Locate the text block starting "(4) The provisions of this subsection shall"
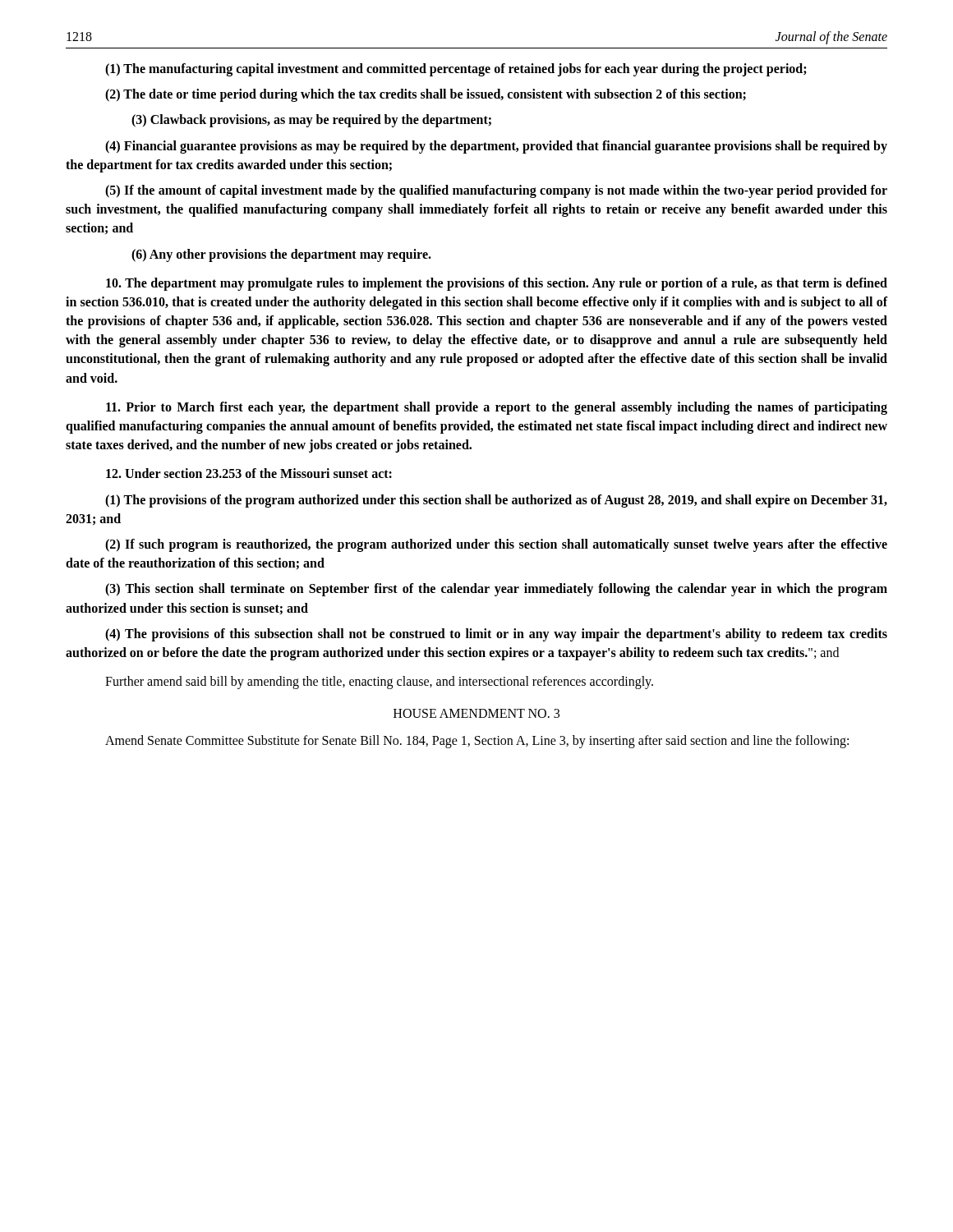Screen dimensions: 1232x953 pos(476,643)
